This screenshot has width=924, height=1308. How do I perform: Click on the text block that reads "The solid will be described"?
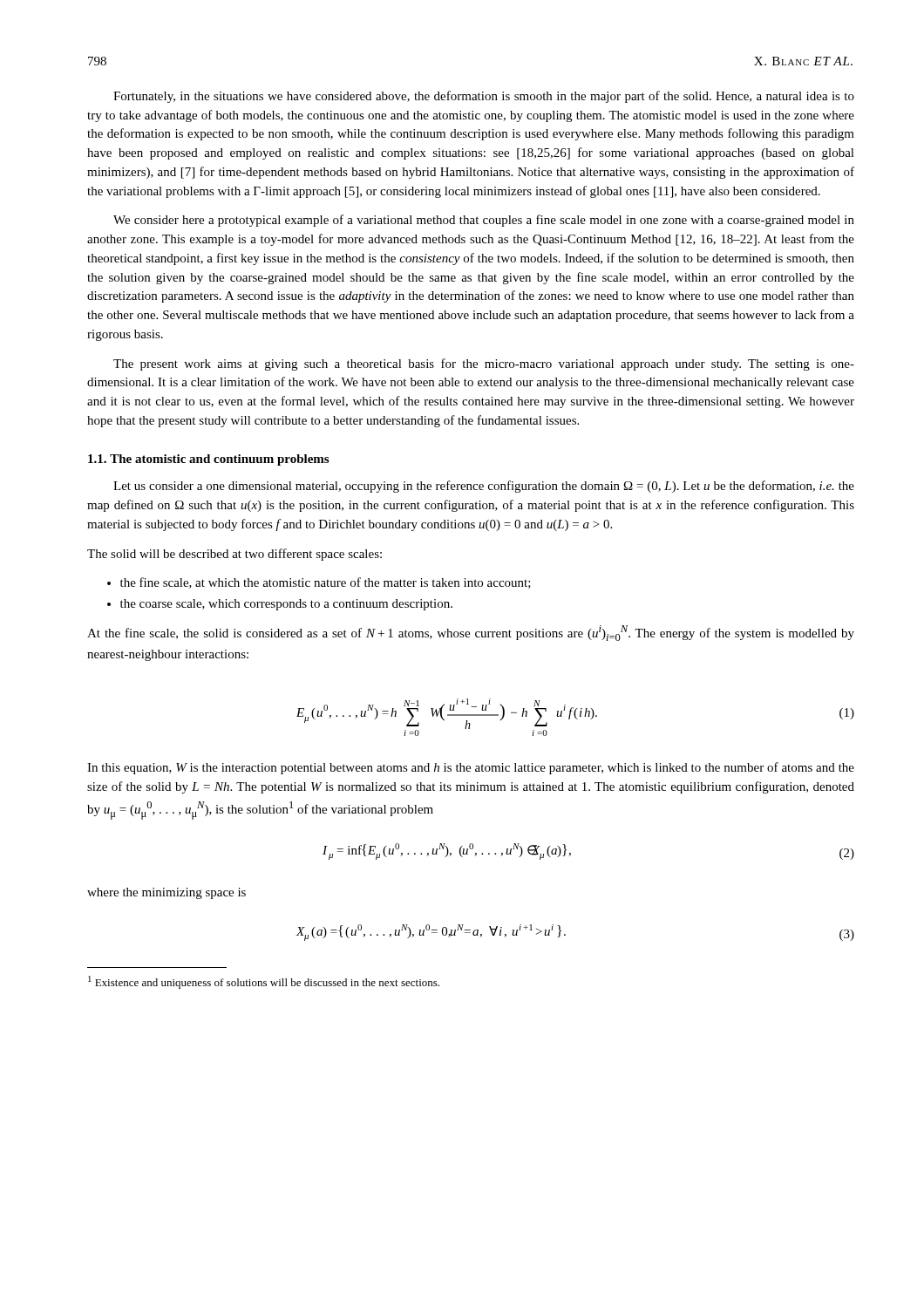coord(234,555)
